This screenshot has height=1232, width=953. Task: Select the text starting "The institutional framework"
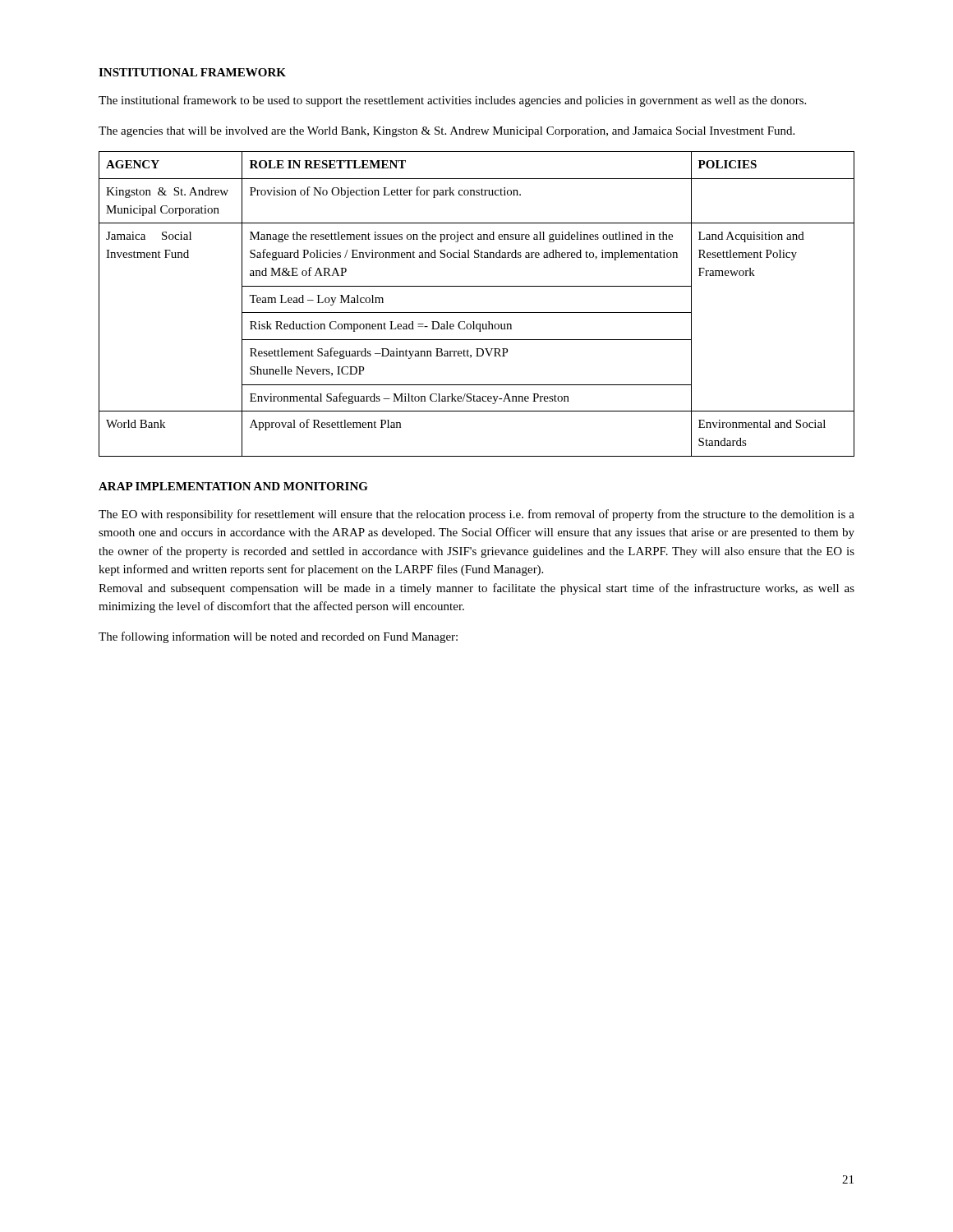coord(453,100)
